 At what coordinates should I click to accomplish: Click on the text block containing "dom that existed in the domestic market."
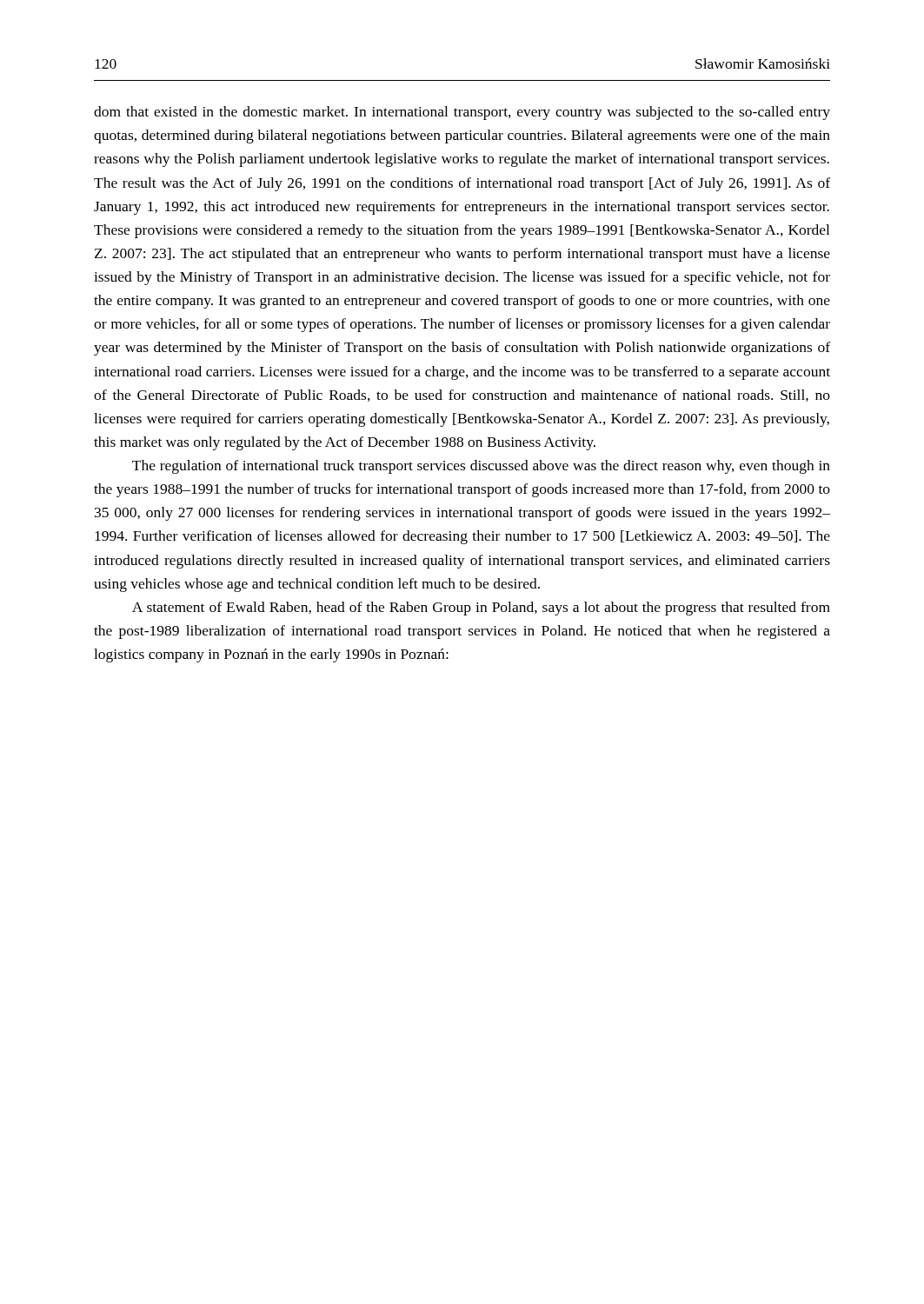462,383
